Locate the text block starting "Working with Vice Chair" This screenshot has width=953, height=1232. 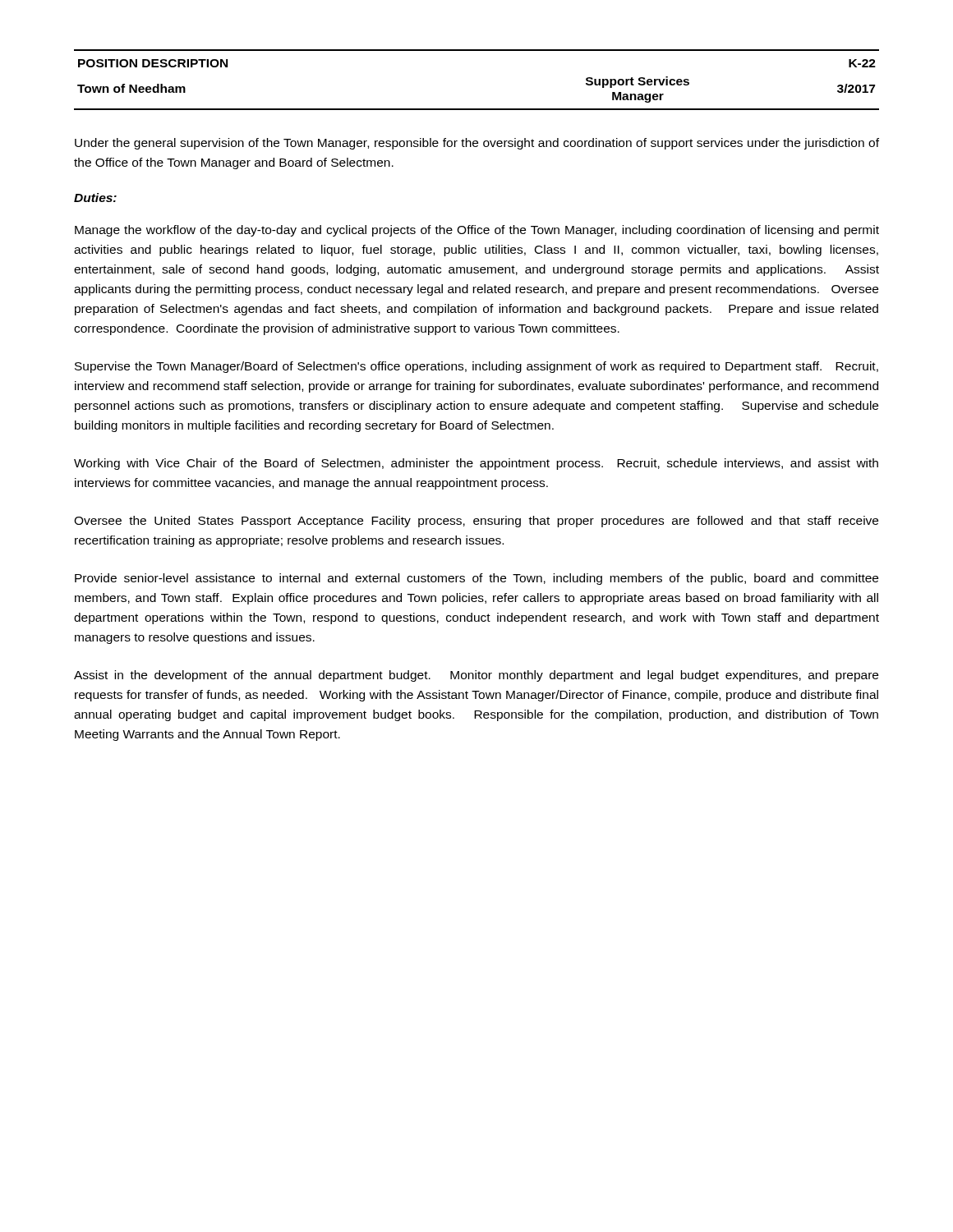[476, 473]
